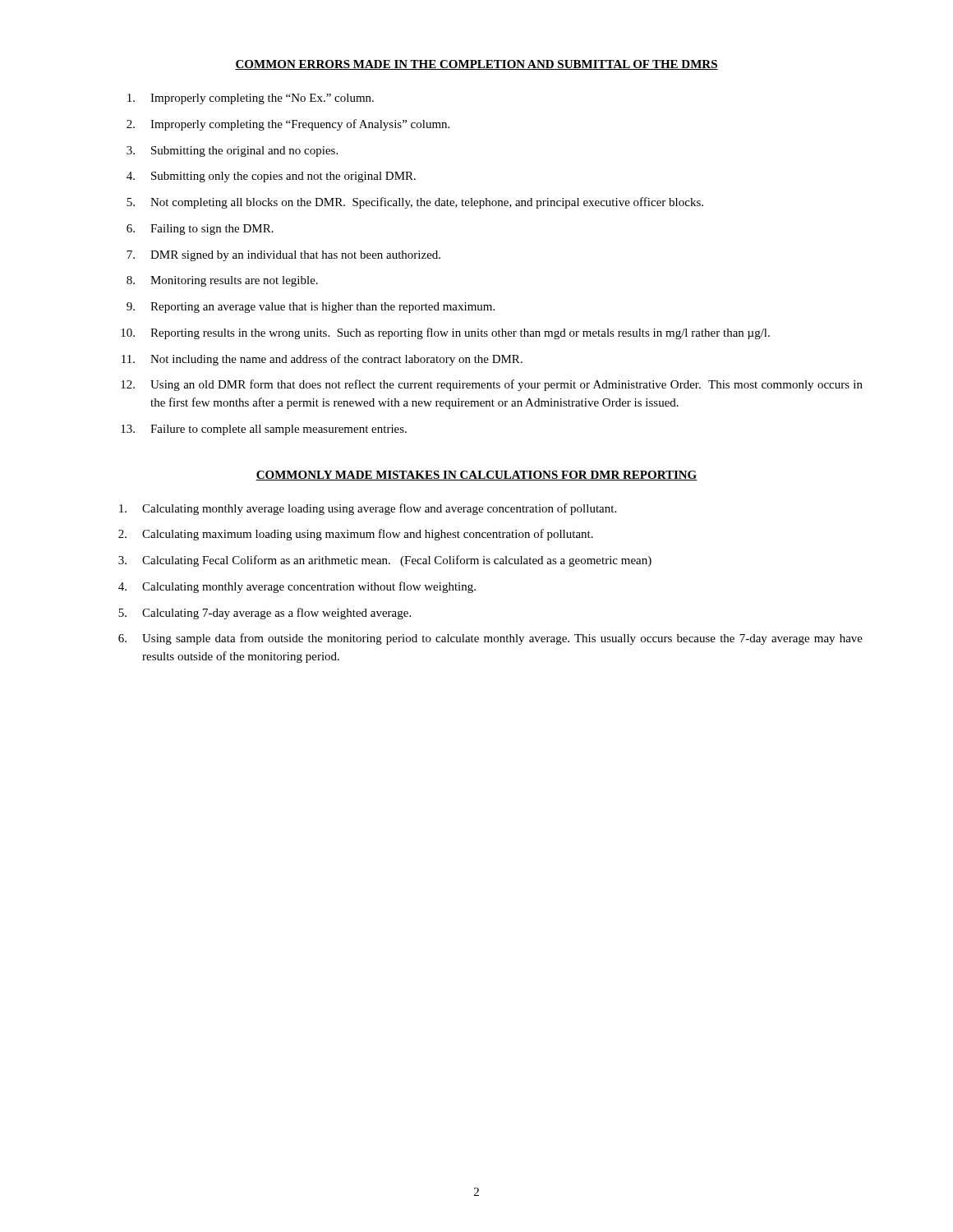Click on the list item containing "5. Calculating 7-day"
This screenshot has width=953, height=1232.
(x=265, y=614)
